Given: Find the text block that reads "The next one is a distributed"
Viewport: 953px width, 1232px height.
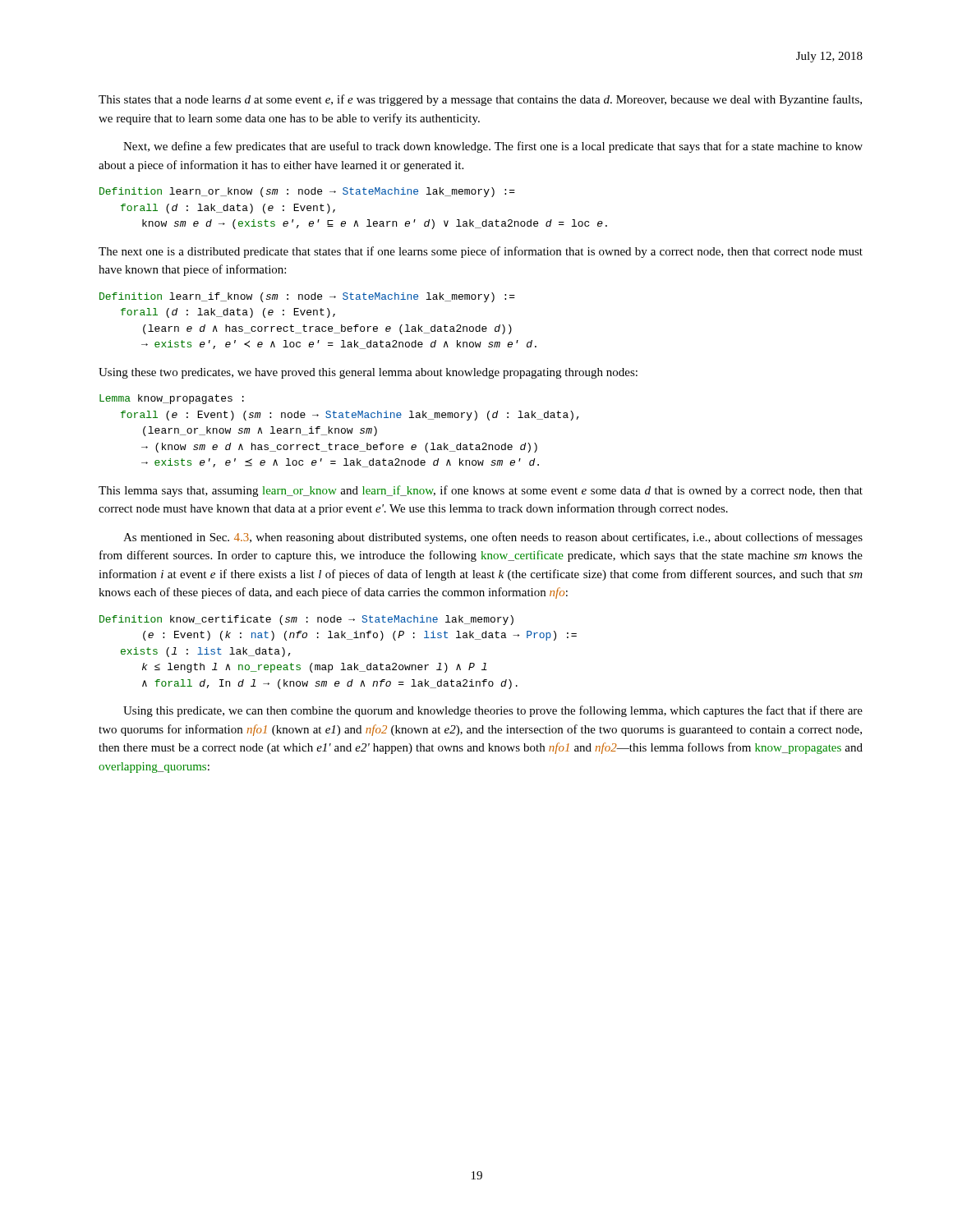Looking at the screenshot, I should pos(481,260).
